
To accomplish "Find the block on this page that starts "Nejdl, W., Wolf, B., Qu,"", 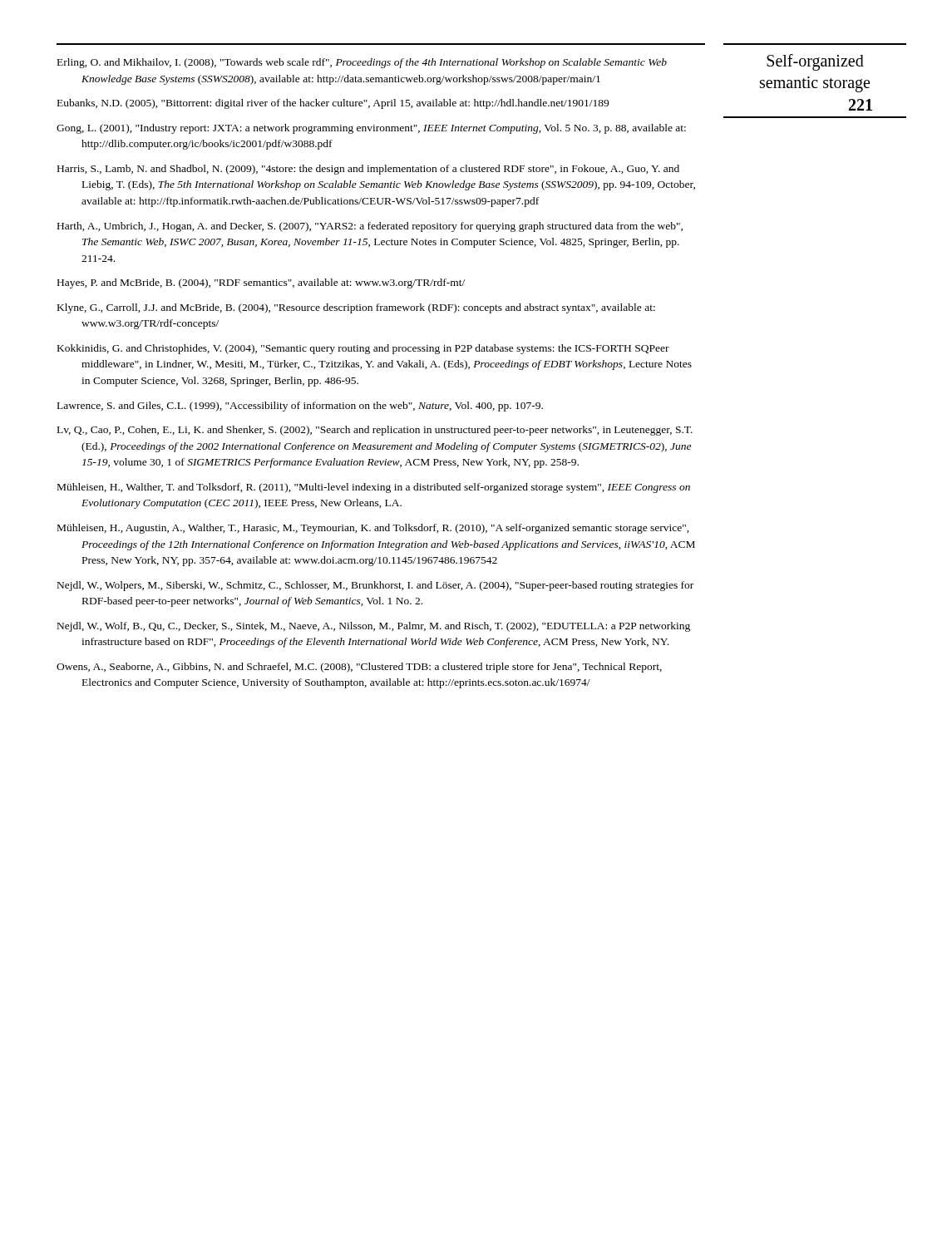I will tap(373, 633).
